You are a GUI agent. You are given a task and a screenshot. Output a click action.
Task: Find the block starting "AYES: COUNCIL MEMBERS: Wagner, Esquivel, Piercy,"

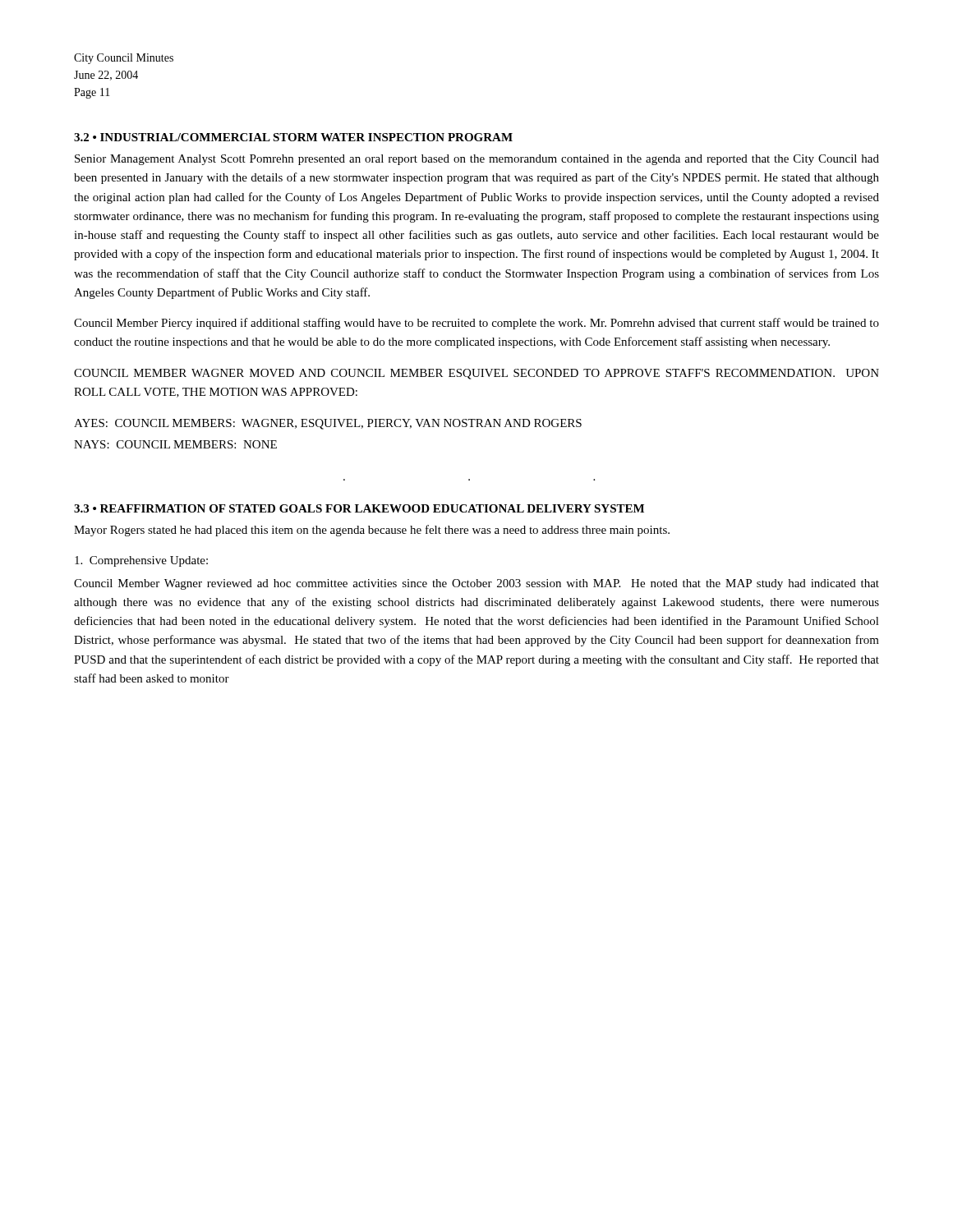coord(328,433)
